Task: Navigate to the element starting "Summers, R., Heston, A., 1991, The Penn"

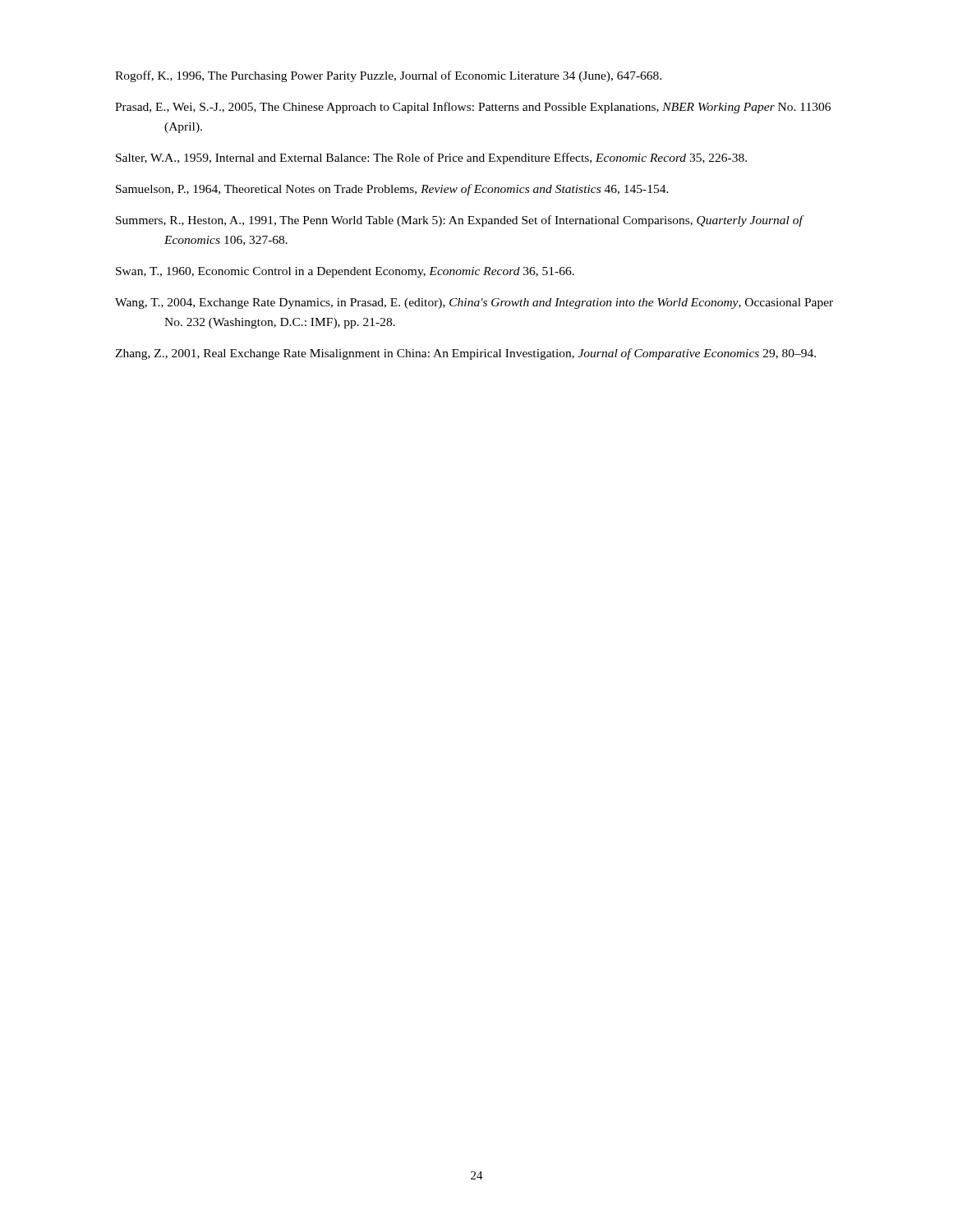Action: point(459,230)
